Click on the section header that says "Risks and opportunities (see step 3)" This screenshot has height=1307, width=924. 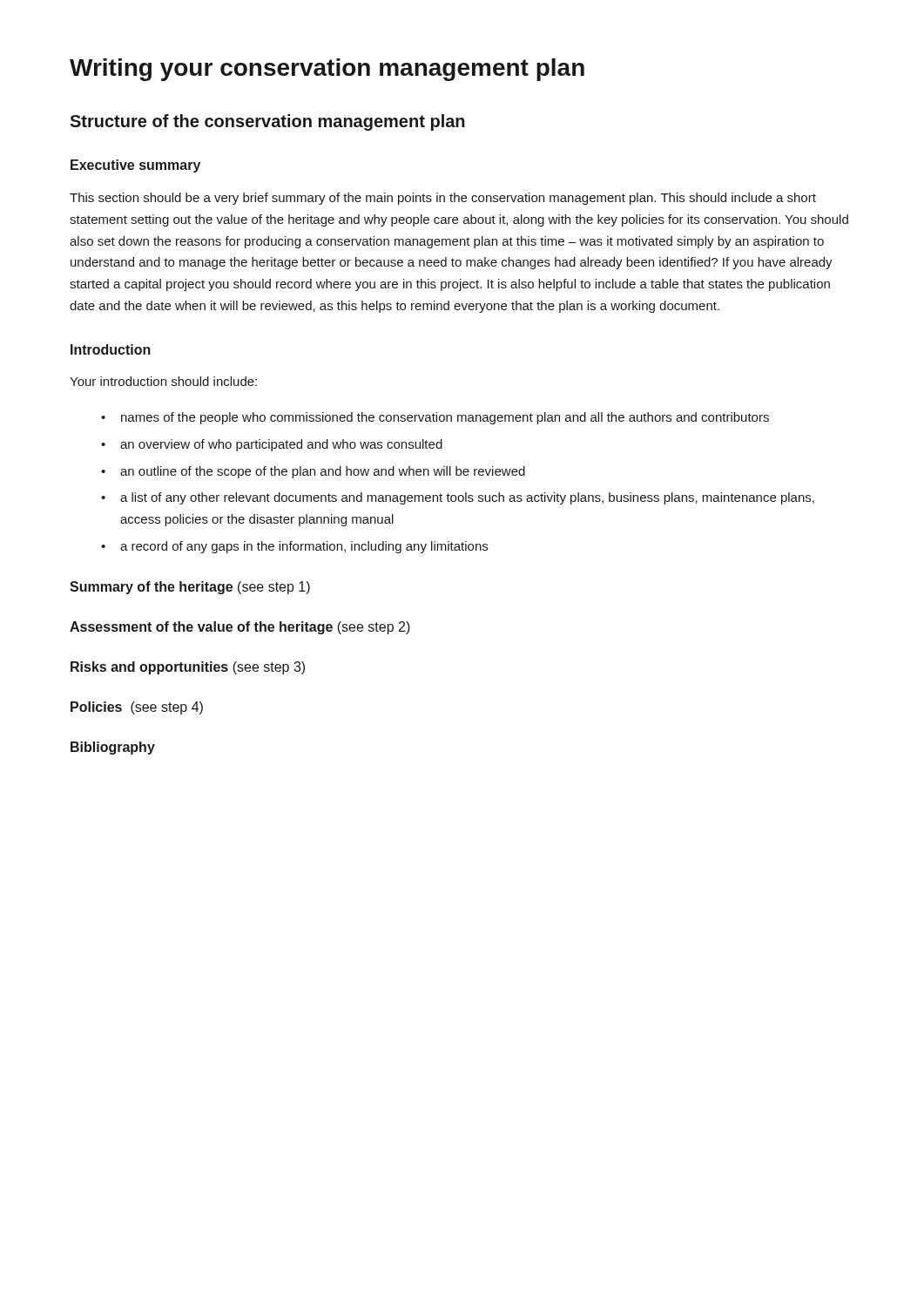(188, 667)
